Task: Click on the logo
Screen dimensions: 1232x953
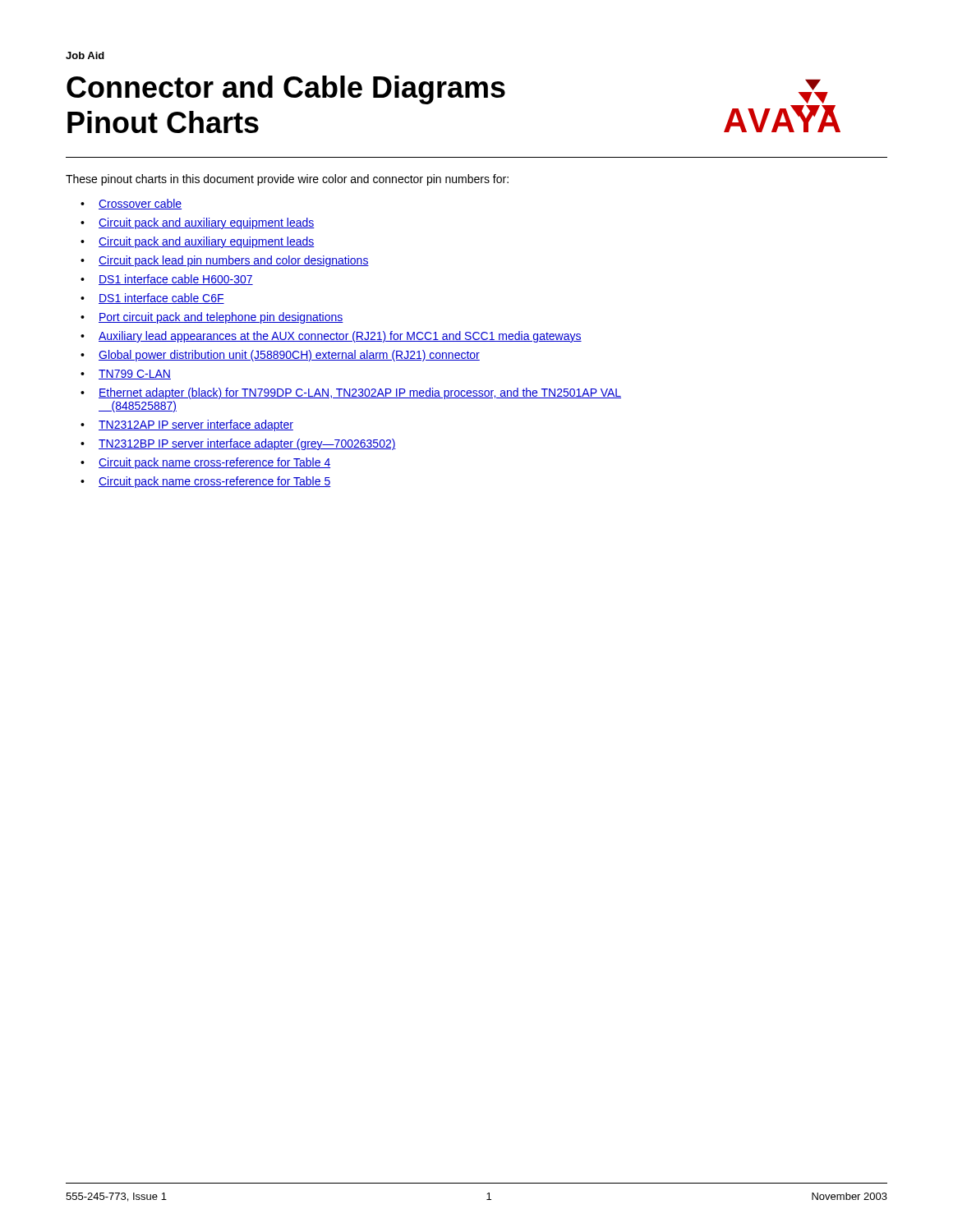Action: 805,108
